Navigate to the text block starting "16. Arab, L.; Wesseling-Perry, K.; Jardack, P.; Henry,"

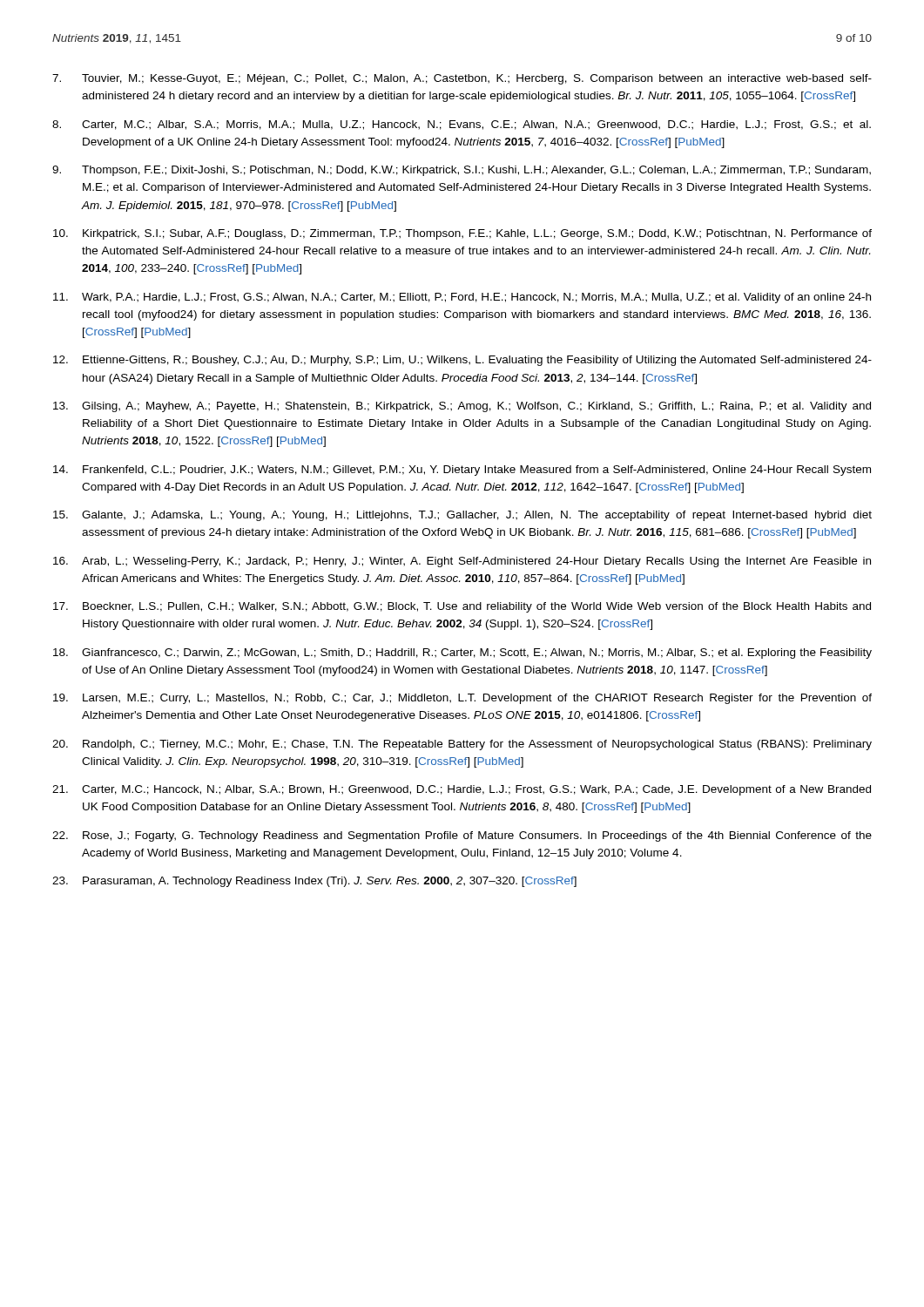[x=462, y=570]
